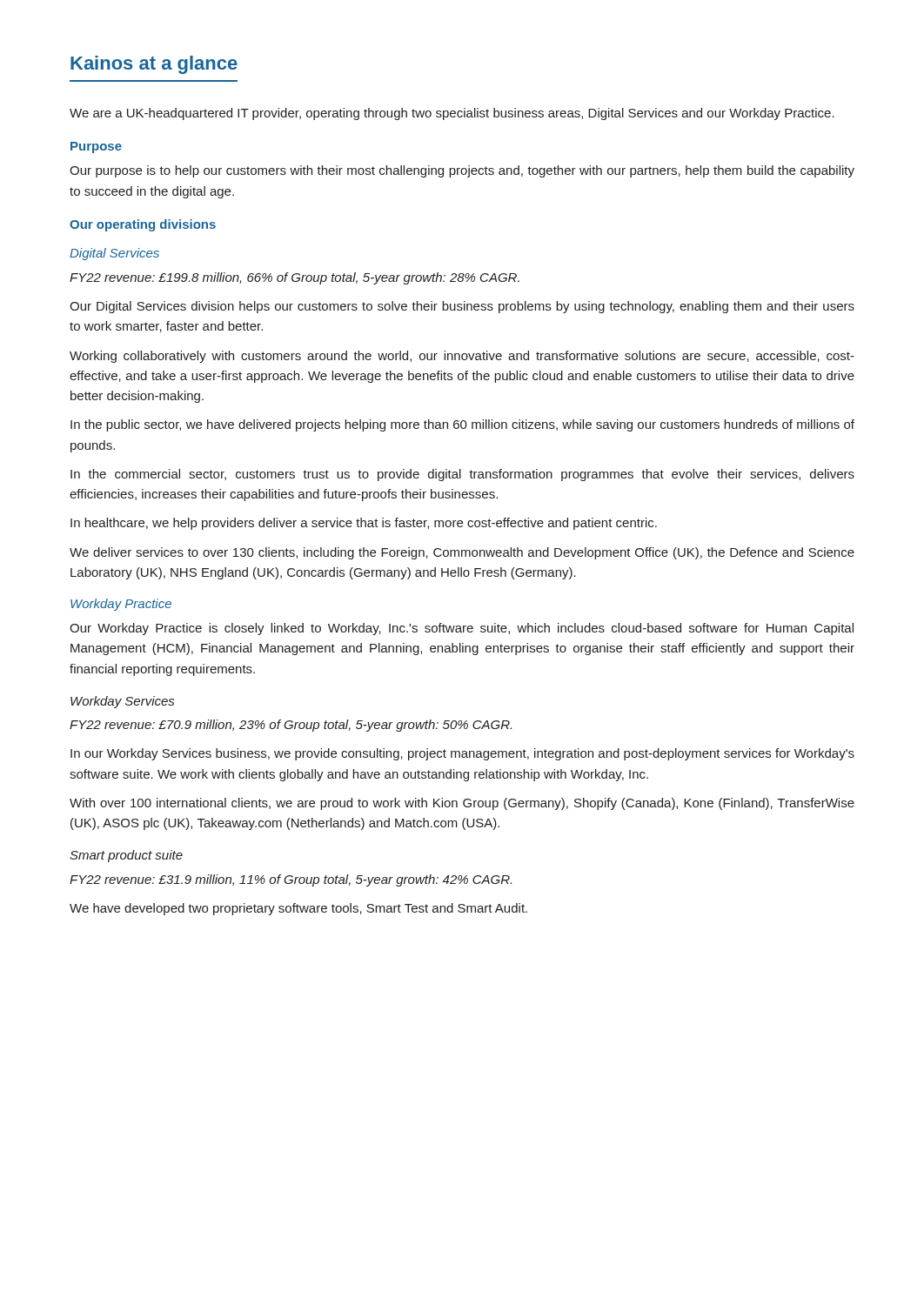Where is the passage that starts "In healthcare, we help providers deliver"?
The image size is (924, 1305).
(x=364, y=523)
